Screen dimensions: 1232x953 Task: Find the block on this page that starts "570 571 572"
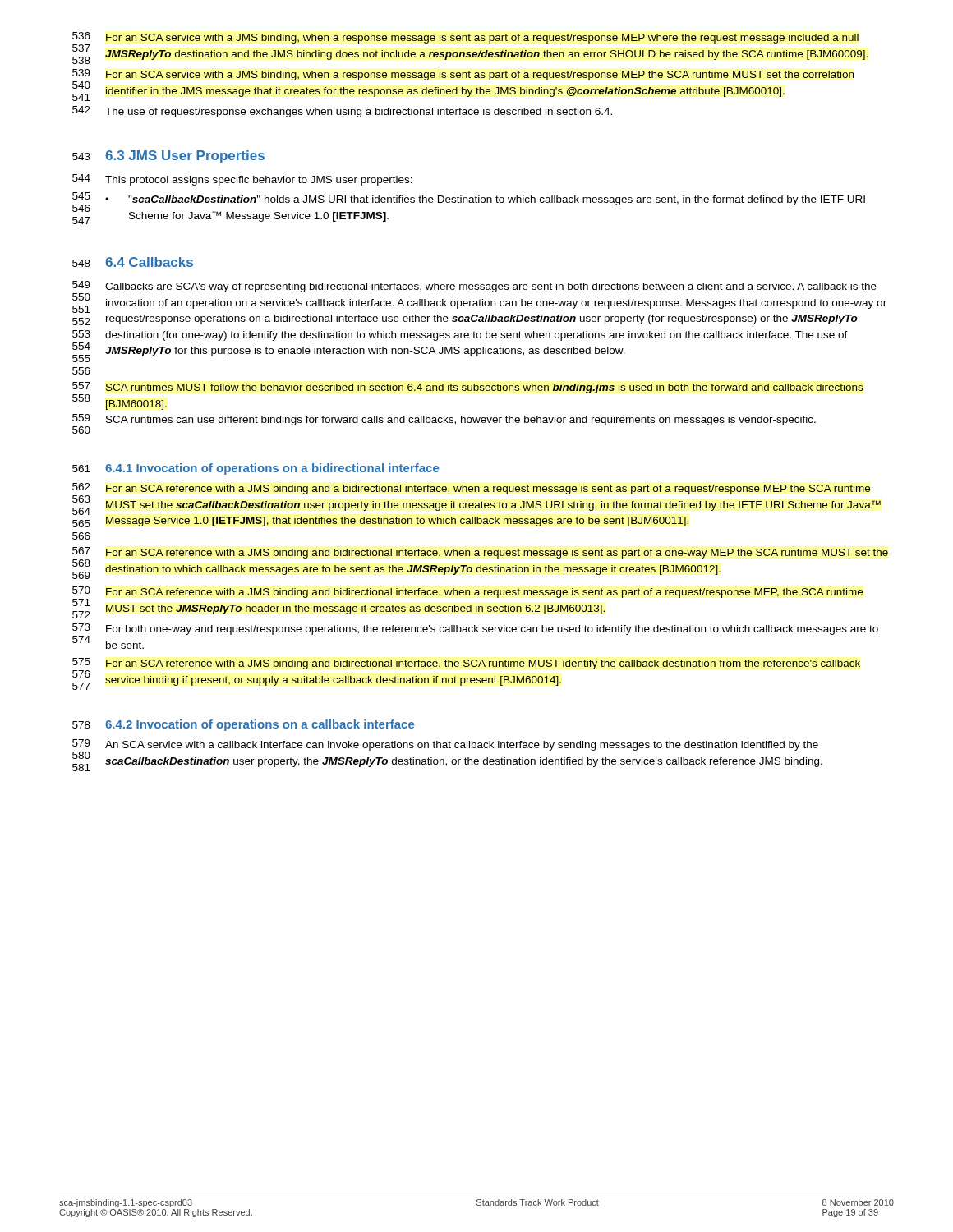[x=476, y=603]
